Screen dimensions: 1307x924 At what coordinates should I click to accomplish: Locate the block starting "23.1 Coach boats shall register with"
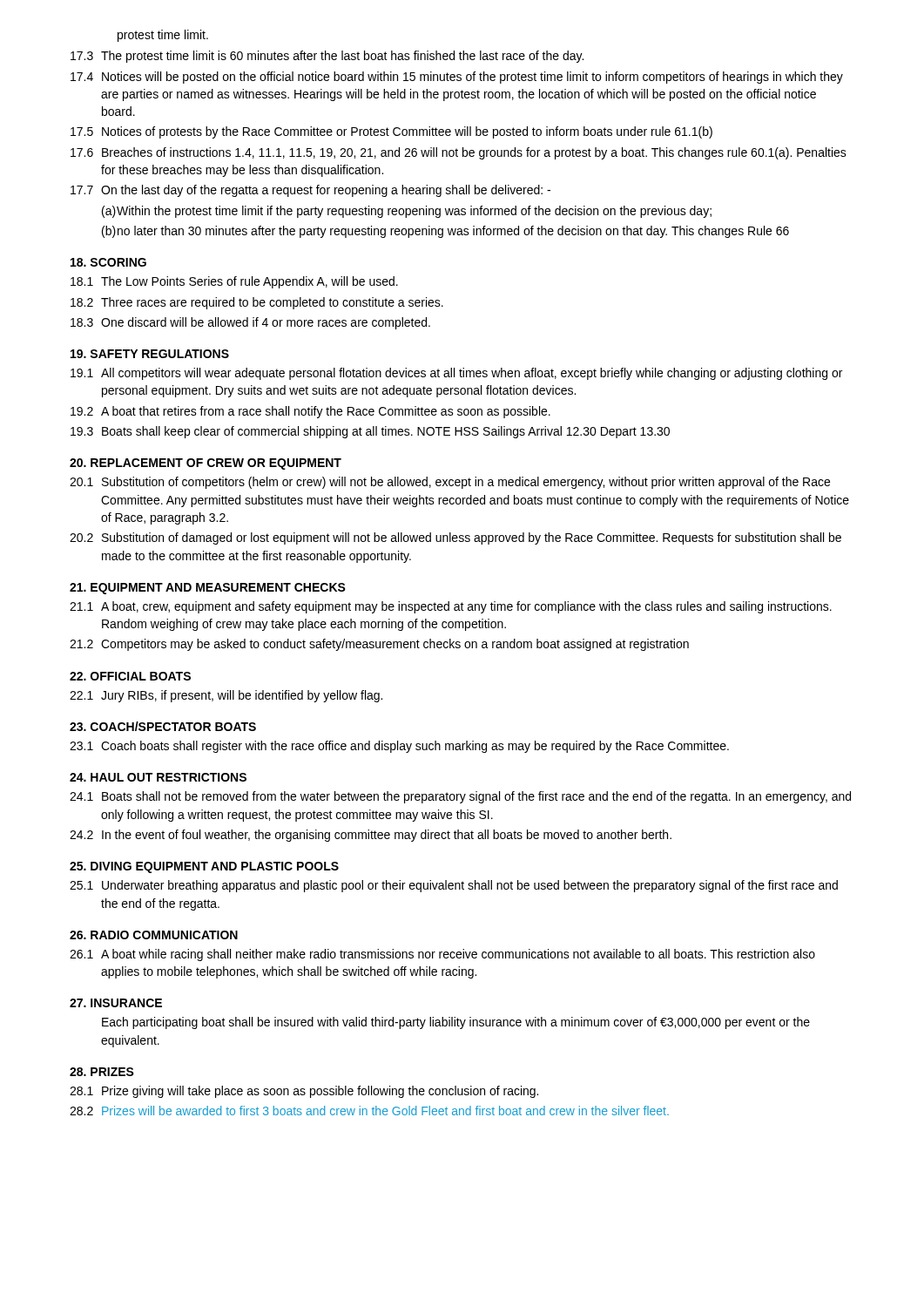pyautogui.click(x=400, y=746)
